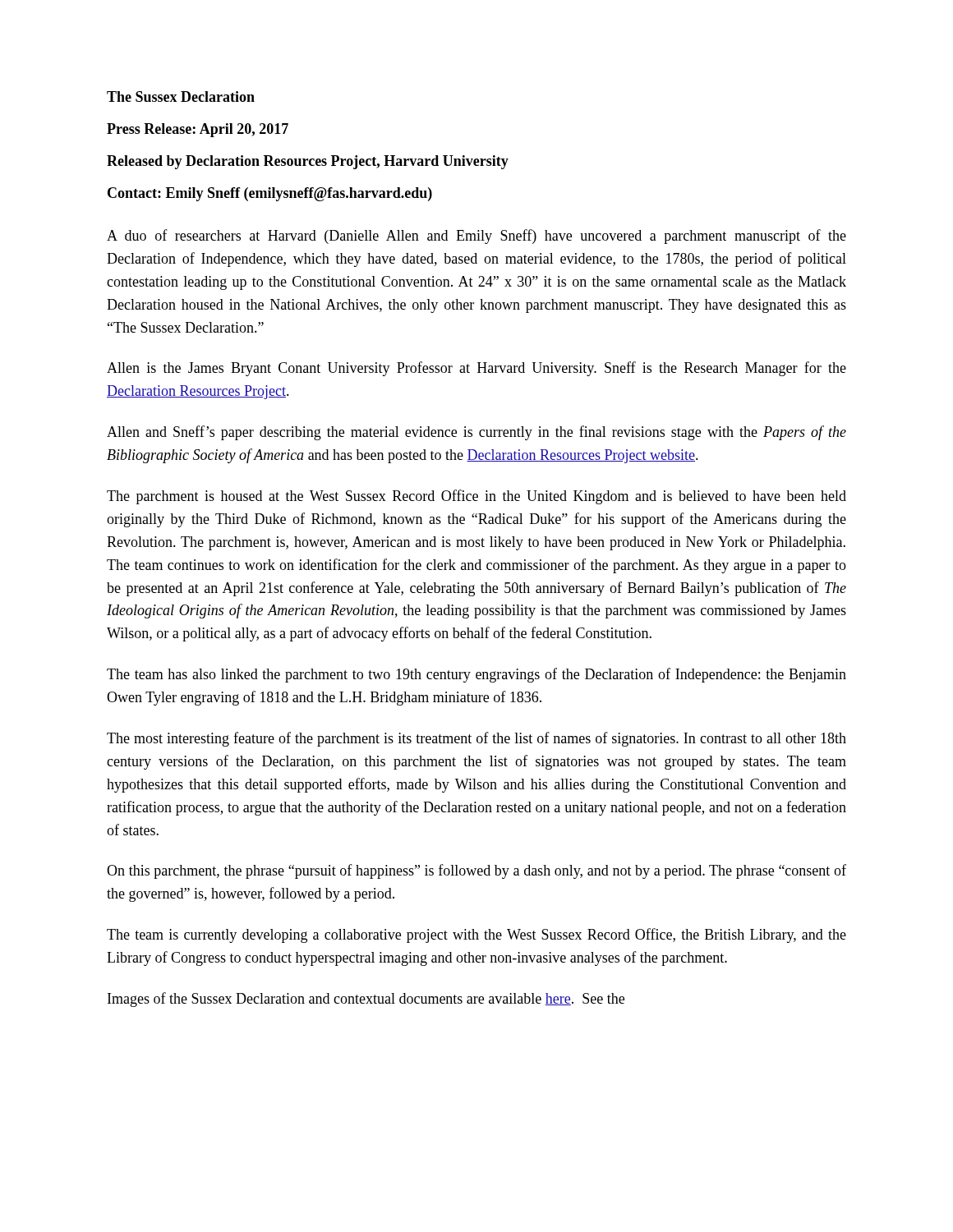Point to the text block starting "Allen and Sneff’s paper describing the"
Viewport: 953px width, 1232px height.
pos(476,444)
